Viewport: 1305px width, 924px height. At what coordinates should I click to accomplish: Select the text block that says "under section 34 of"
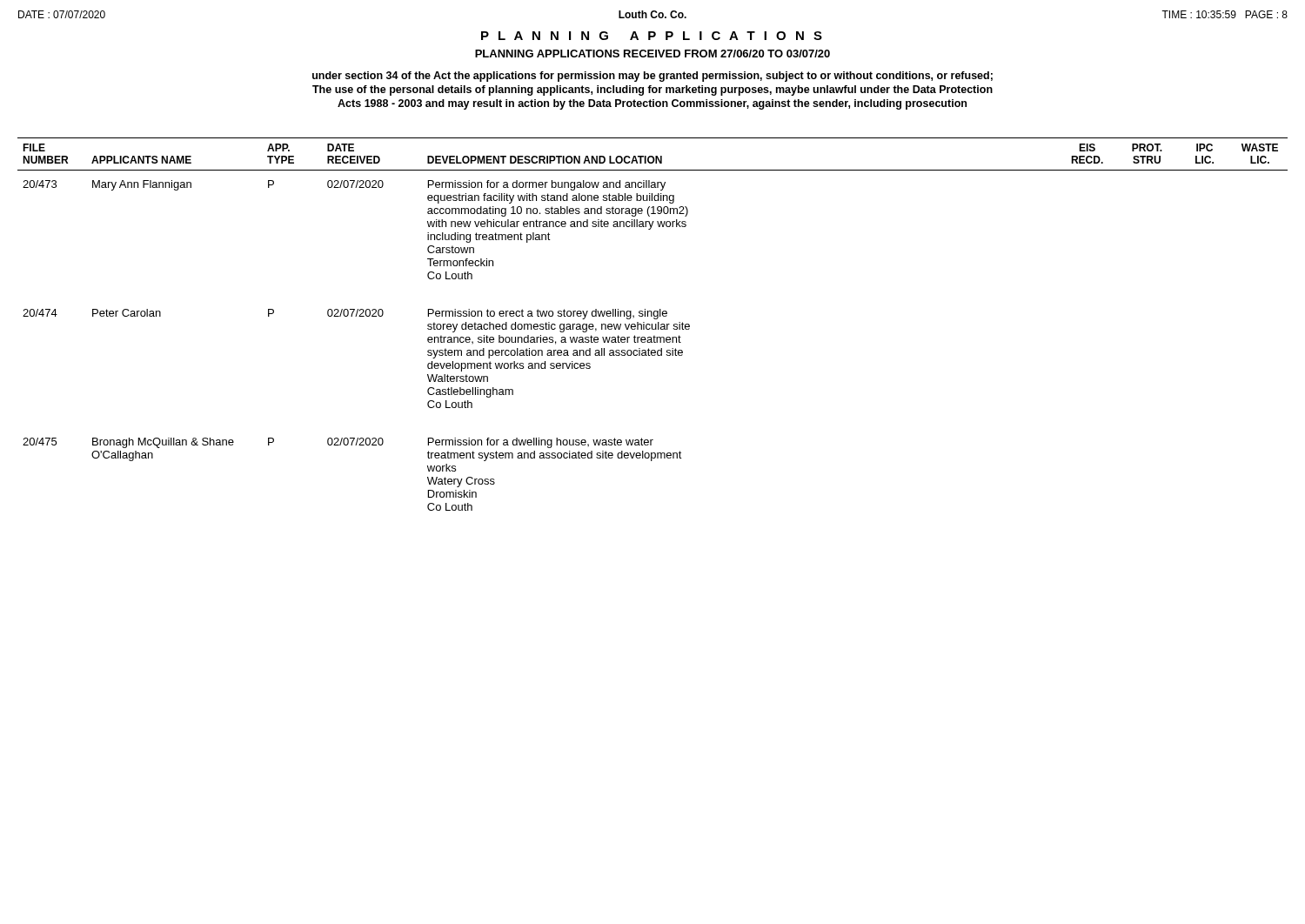tap(652, 90)
